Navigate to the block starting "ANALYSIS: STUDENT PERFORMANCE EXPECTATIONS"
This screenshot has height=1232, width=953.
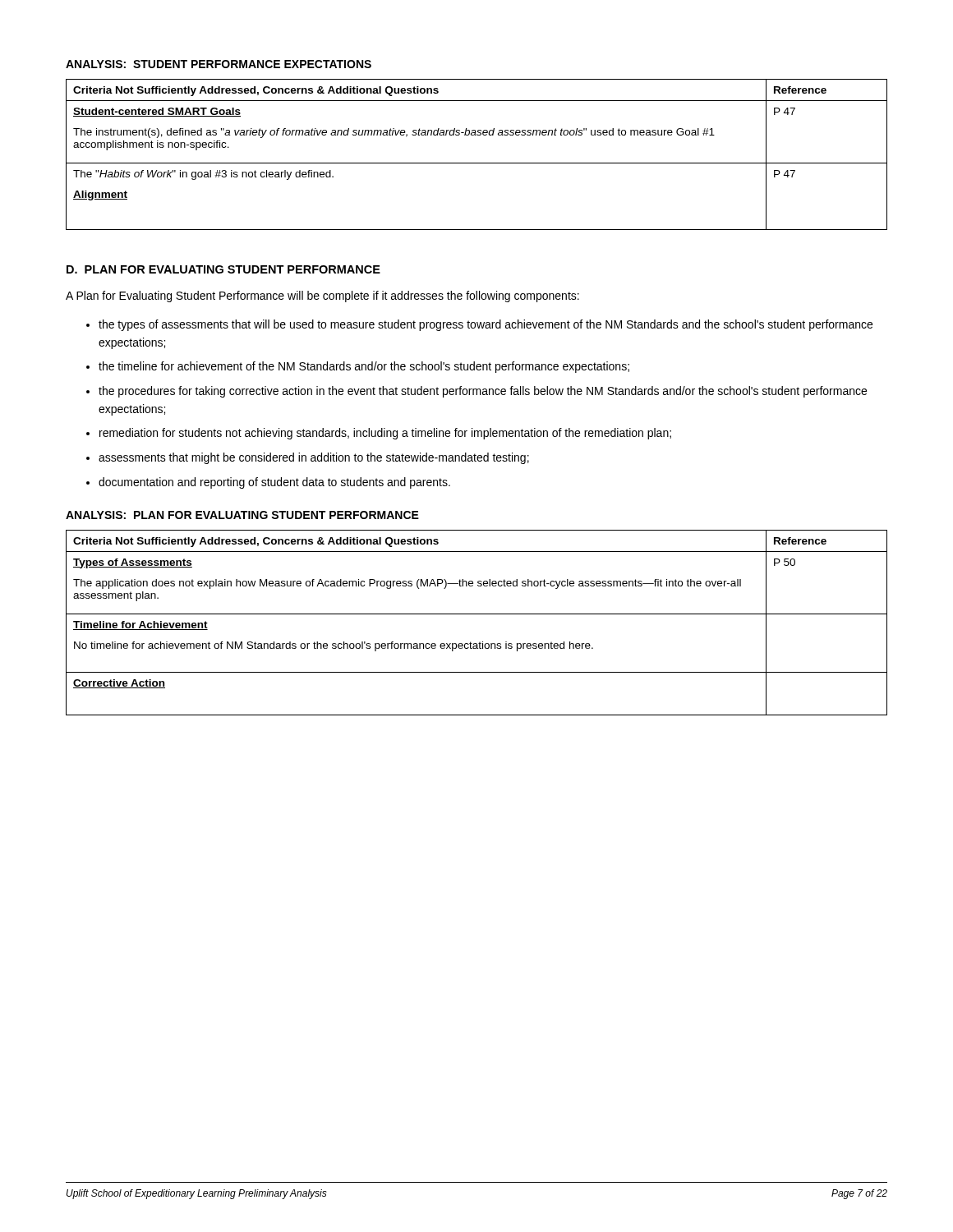[219, 64]
